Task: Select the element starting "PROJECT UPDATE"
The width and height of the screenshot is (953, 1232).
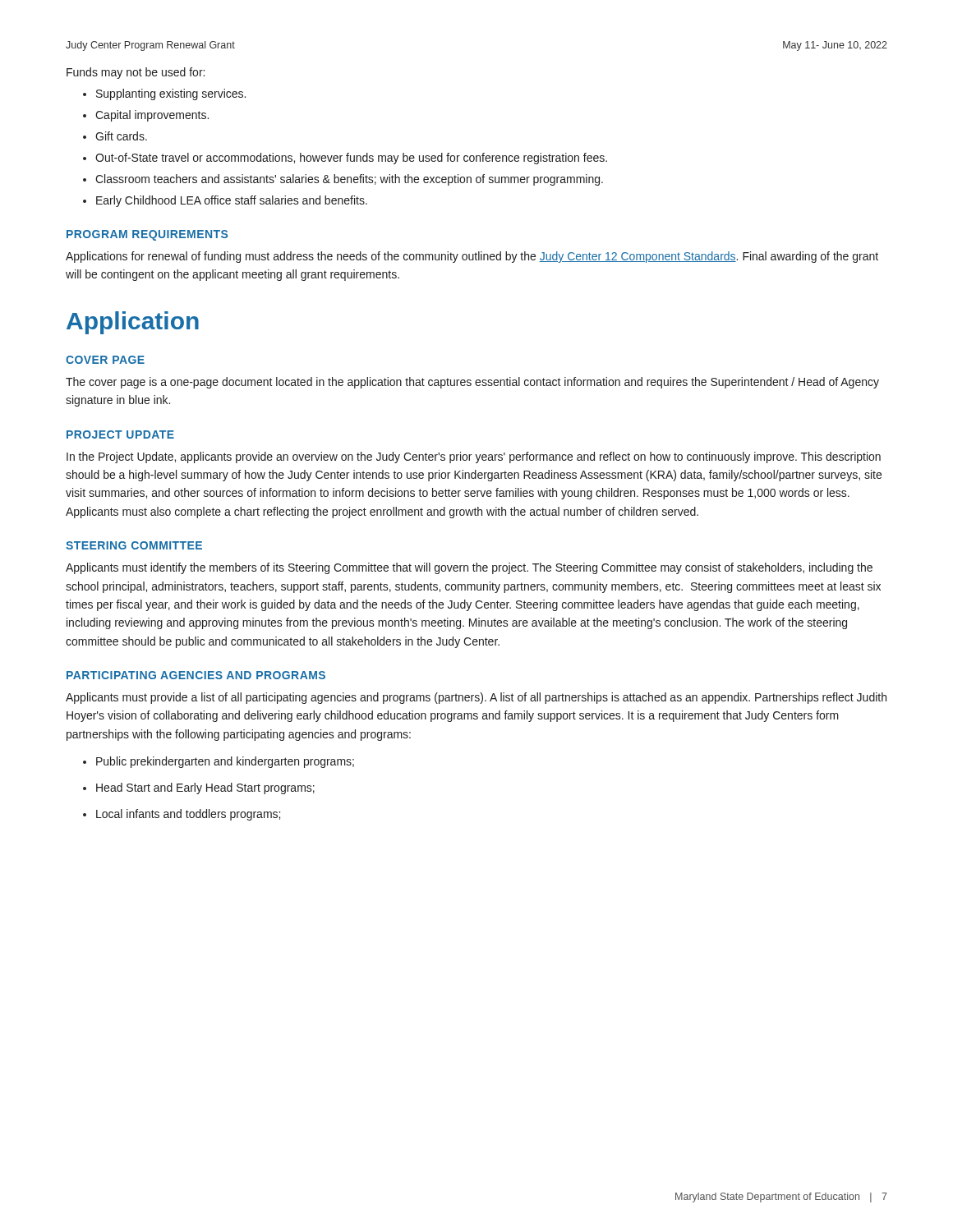Action: (x=120, y=434)
